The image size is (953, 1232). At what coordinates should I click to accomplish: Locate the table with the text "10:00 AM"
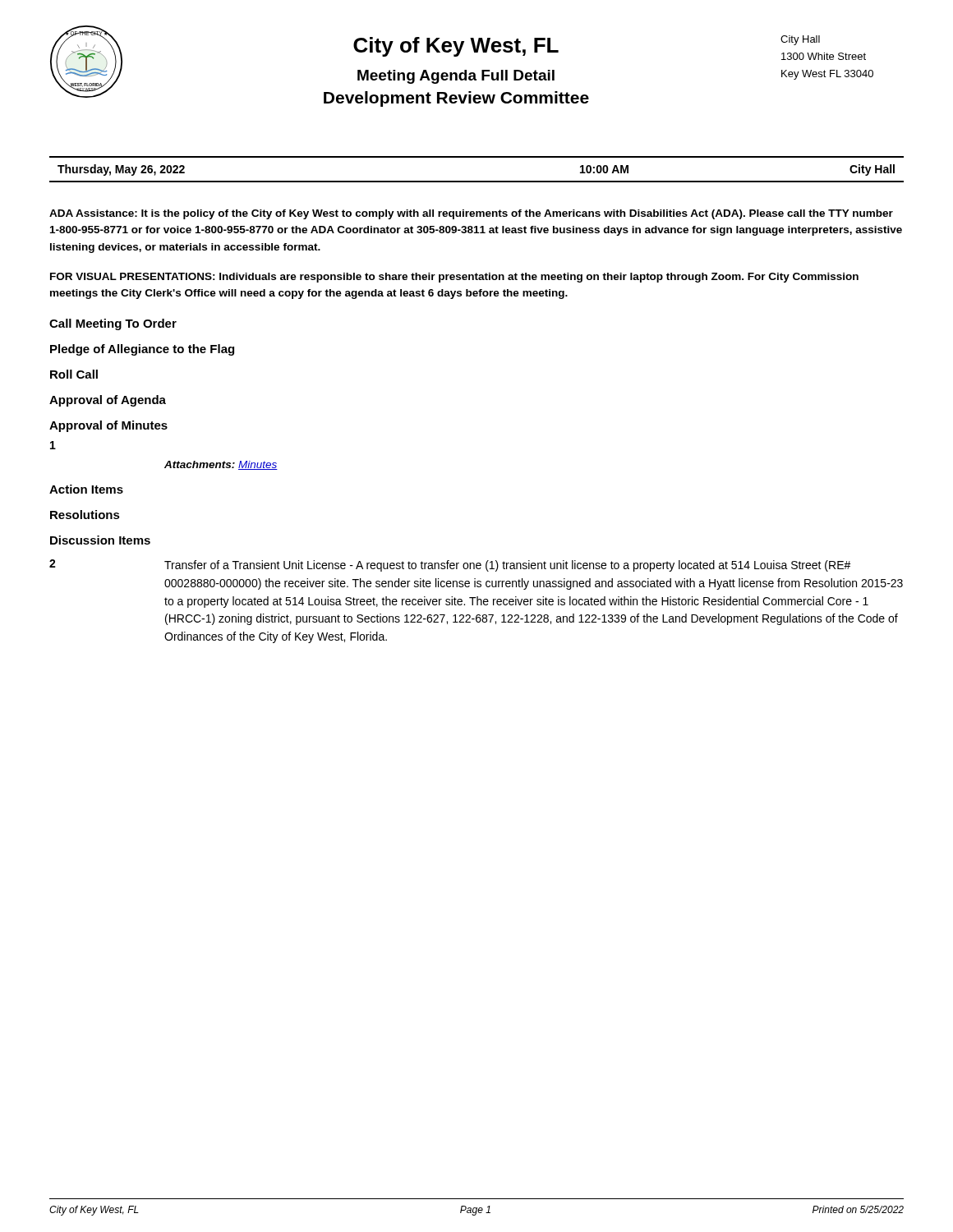point(476,169)
